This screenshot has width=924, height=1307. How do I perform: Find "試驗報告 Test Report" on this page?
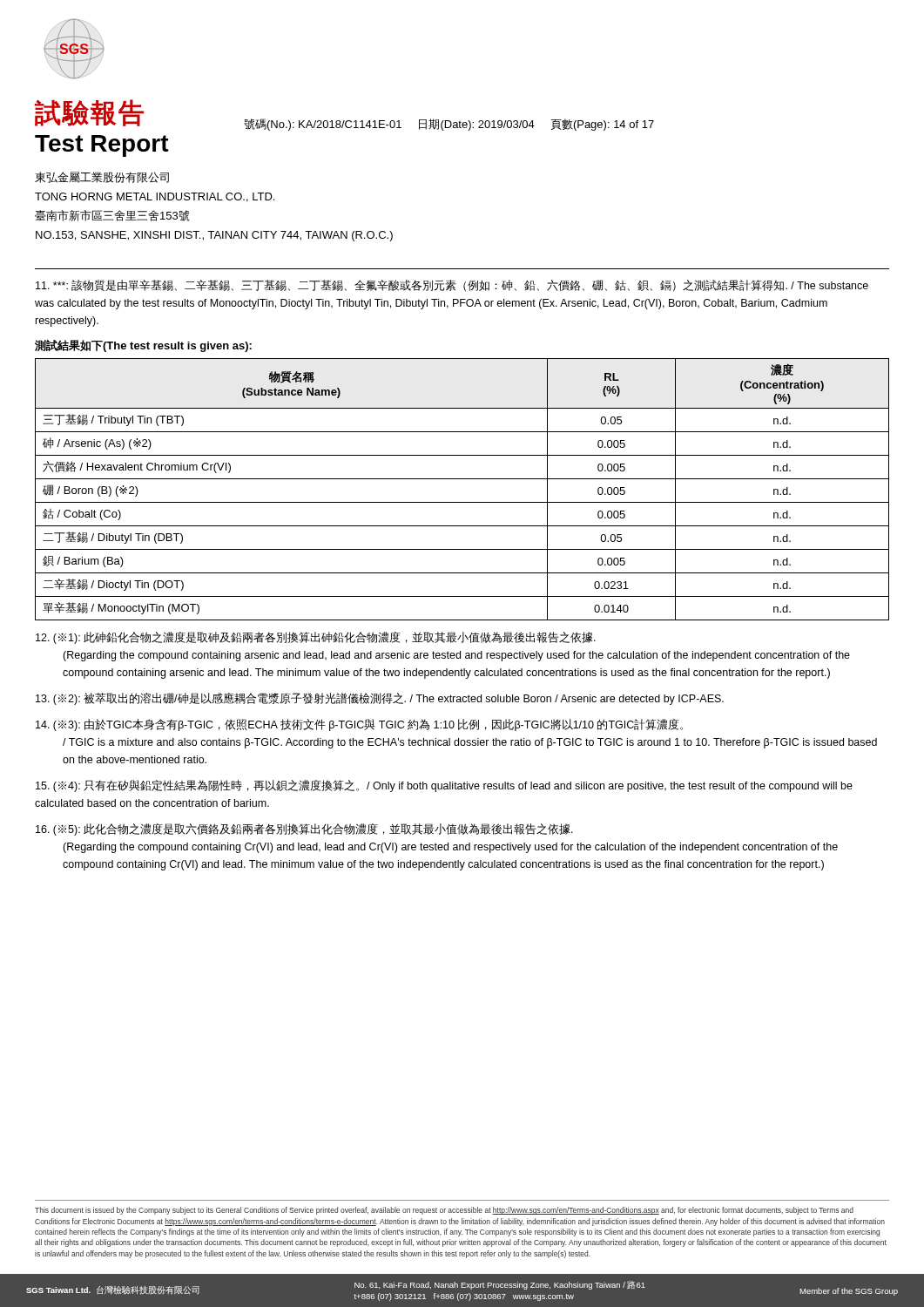(102, 127)
